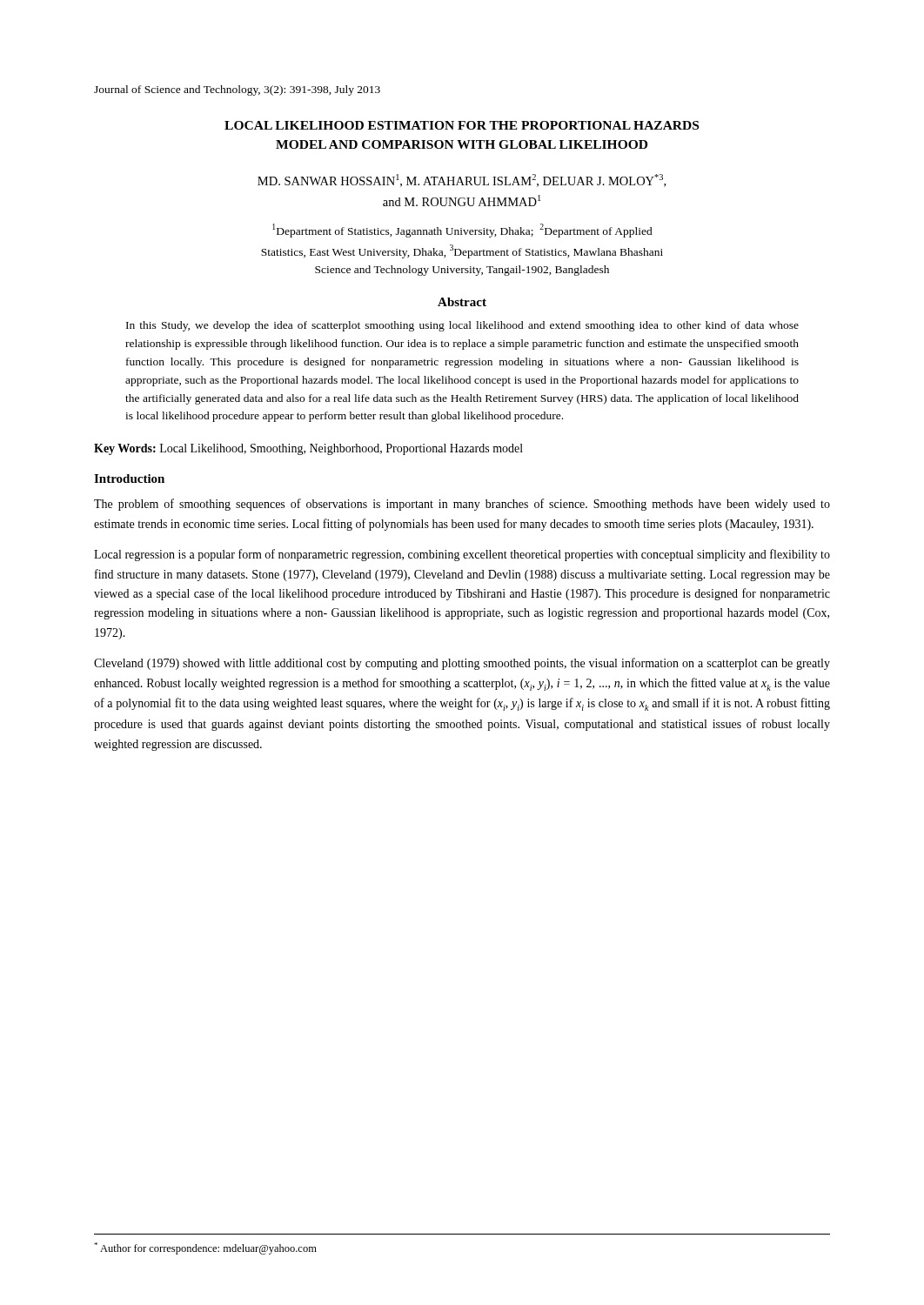Viewport: 924px width, 1305px height.
Task: Click on the text block starting "Cleveland (1979) showed with"
Action: tap(462, 704)
